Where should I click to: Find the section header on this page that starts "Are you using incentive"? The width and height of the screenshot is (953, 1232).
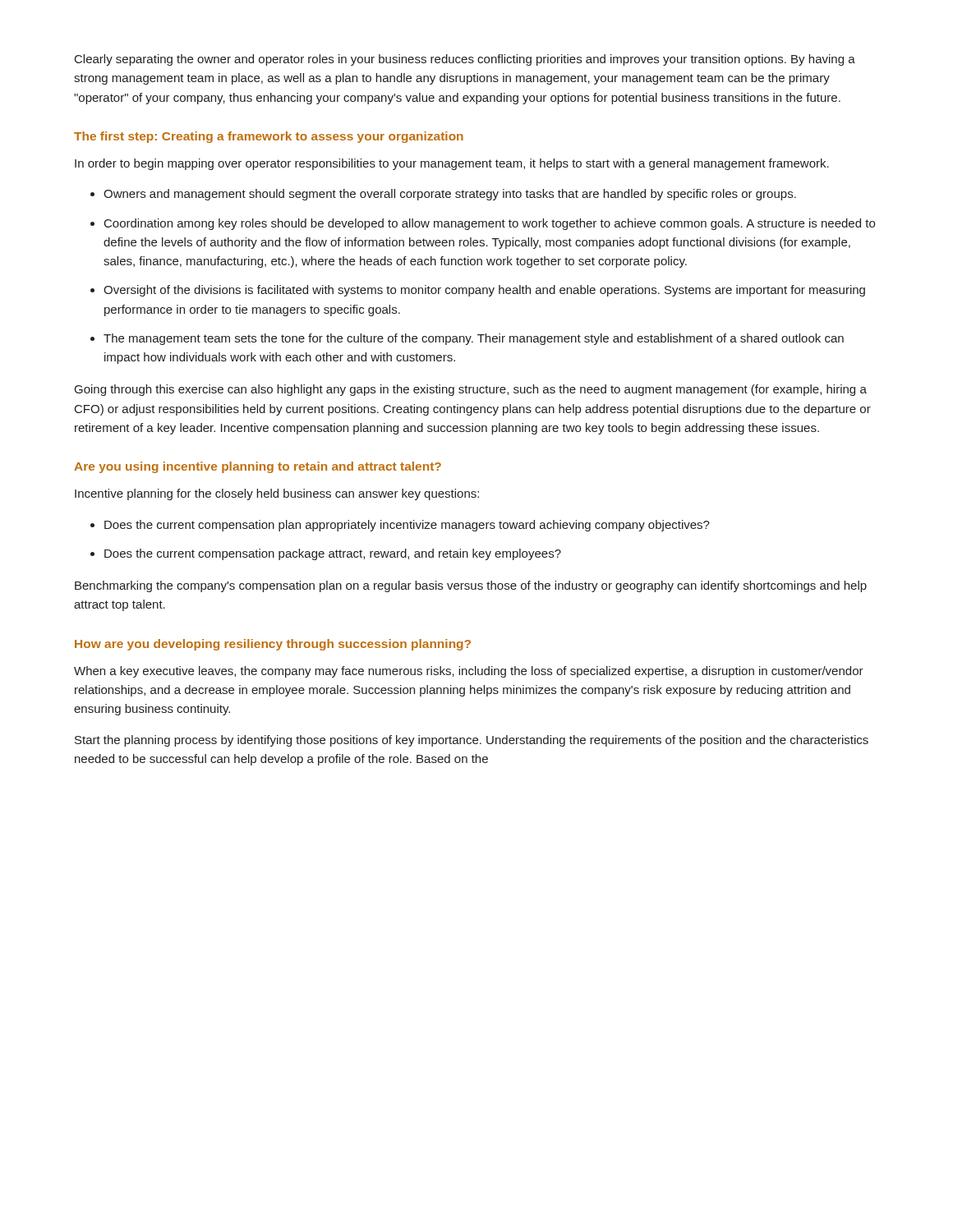point(258,466)
